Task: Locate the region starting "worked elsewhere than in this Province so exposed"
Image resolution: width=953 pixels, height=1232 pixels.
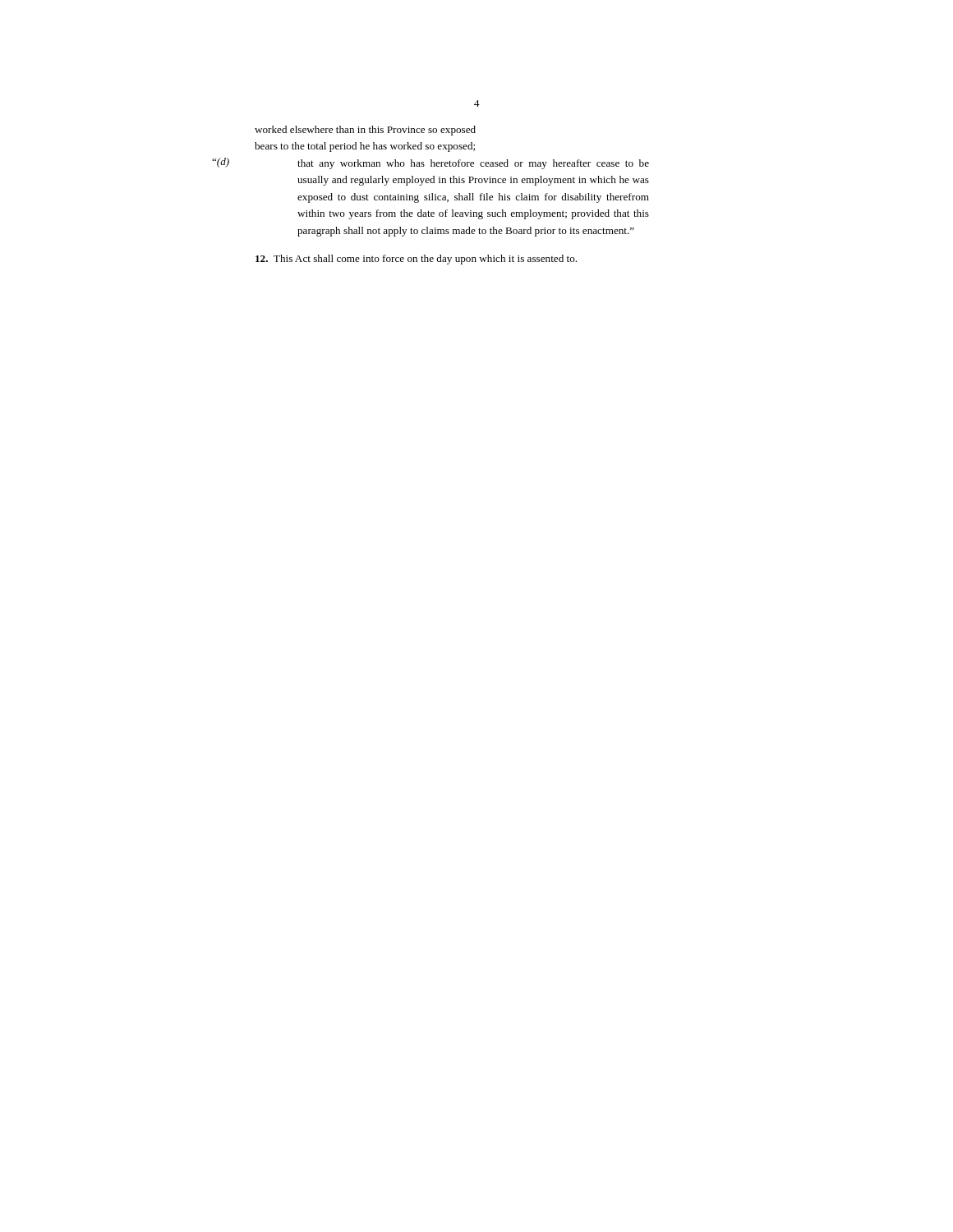Action: pyautogui.click(x=365, y=138)
